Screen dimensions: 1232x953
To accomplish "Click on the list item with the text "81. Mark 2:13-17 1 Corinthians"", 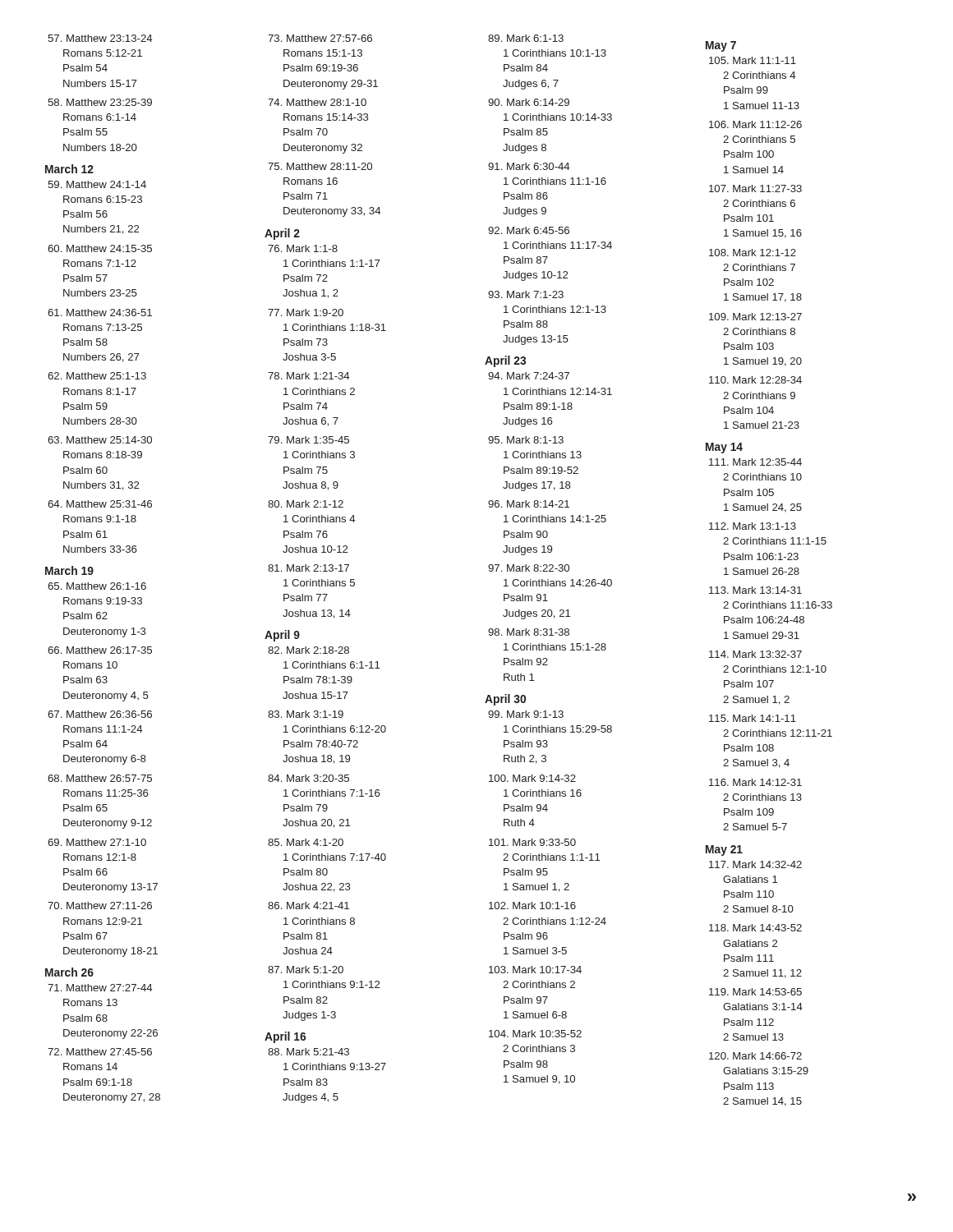I will (x=312, y=590).
